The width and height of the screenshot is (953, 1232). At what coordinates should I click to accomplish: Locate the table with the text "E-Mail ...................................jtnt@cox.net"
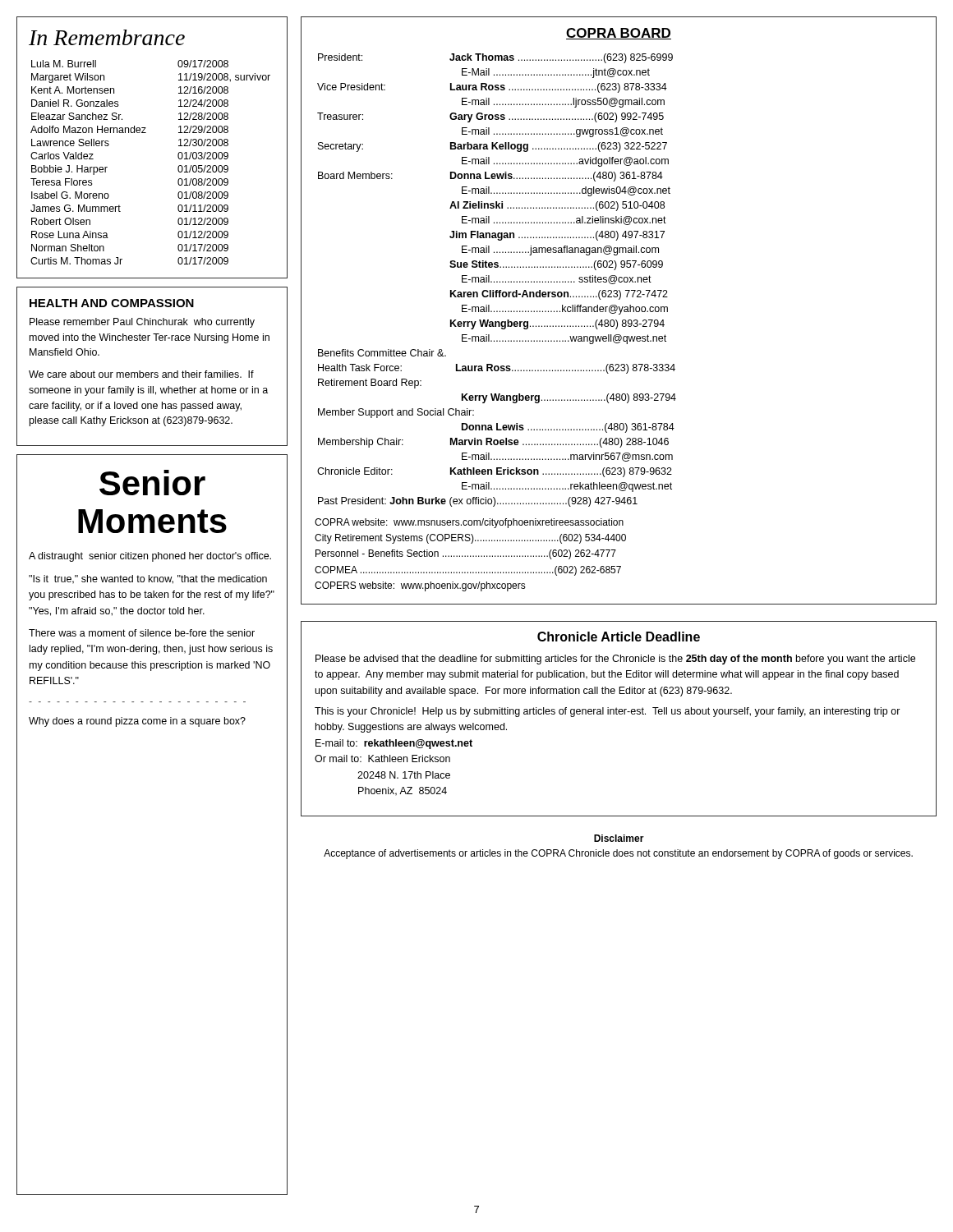[619, 279]
